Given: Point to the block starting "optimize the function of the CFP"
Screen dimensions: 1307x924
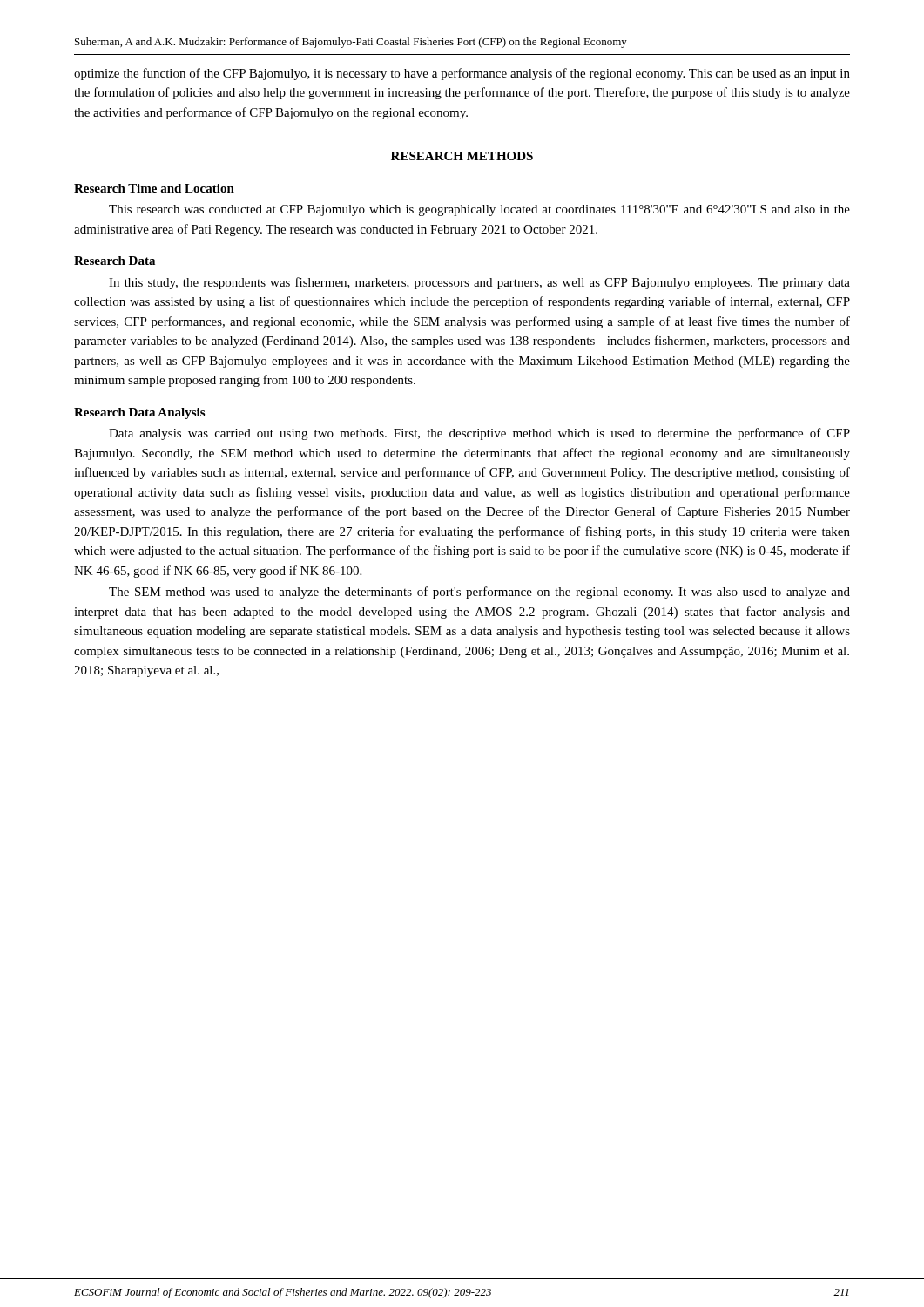Looking at the screenshot, I should (462, 93).
